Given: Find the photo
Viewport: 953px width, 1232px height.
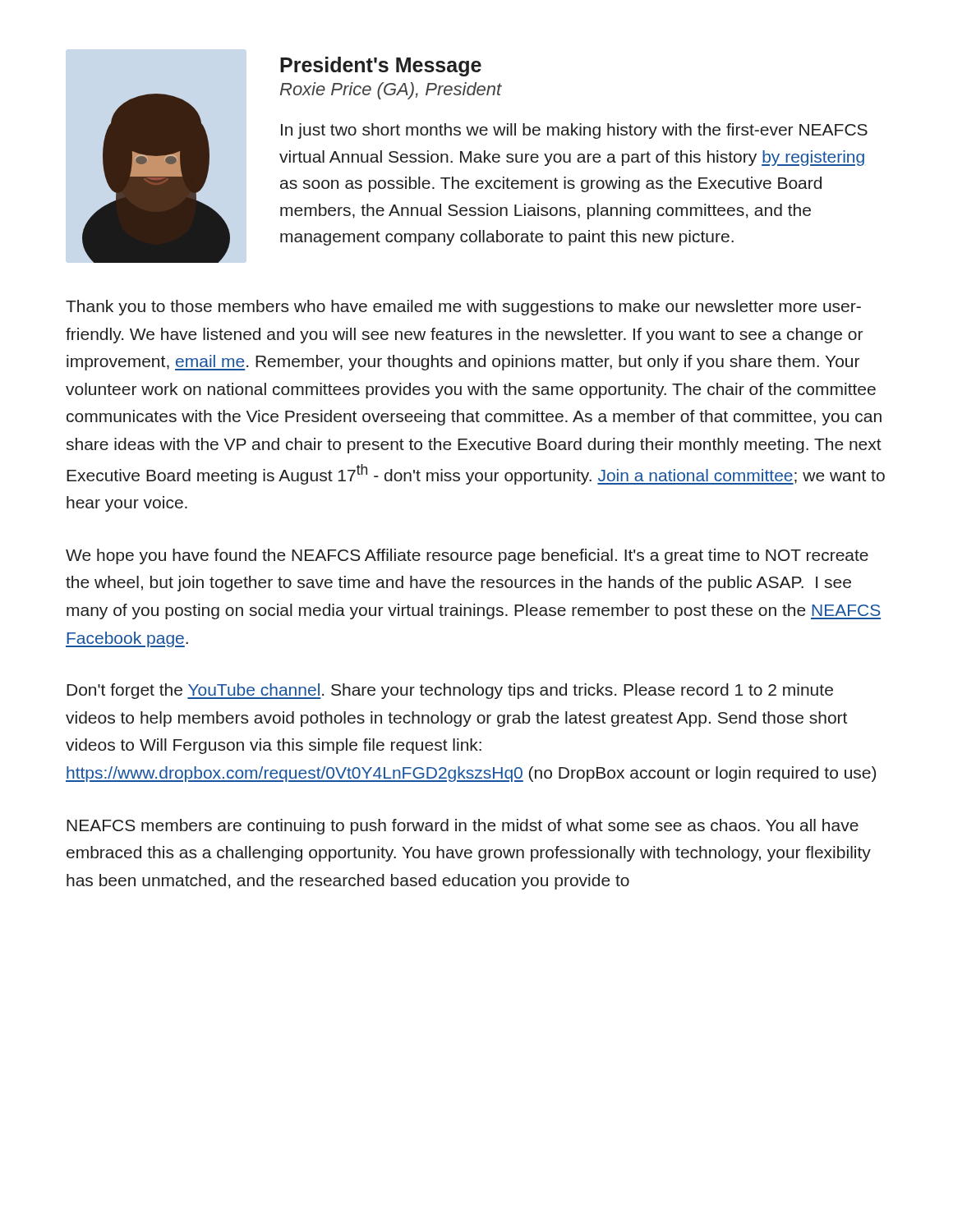Looking at the screenshot, I should (x=156, y=156).
